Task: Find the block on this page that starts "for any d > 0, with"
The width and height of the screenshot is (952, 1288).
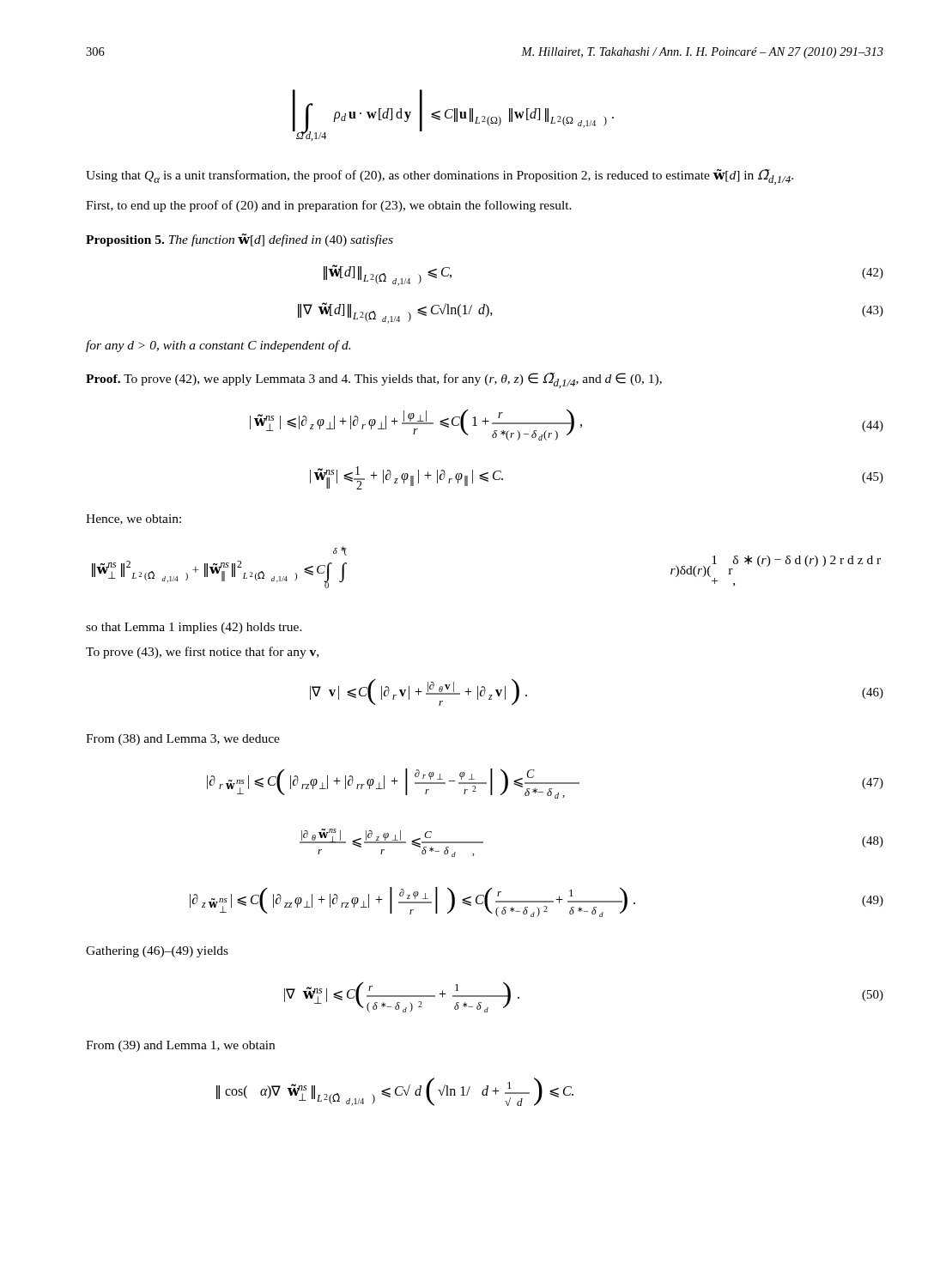Action: coord(219,345)
